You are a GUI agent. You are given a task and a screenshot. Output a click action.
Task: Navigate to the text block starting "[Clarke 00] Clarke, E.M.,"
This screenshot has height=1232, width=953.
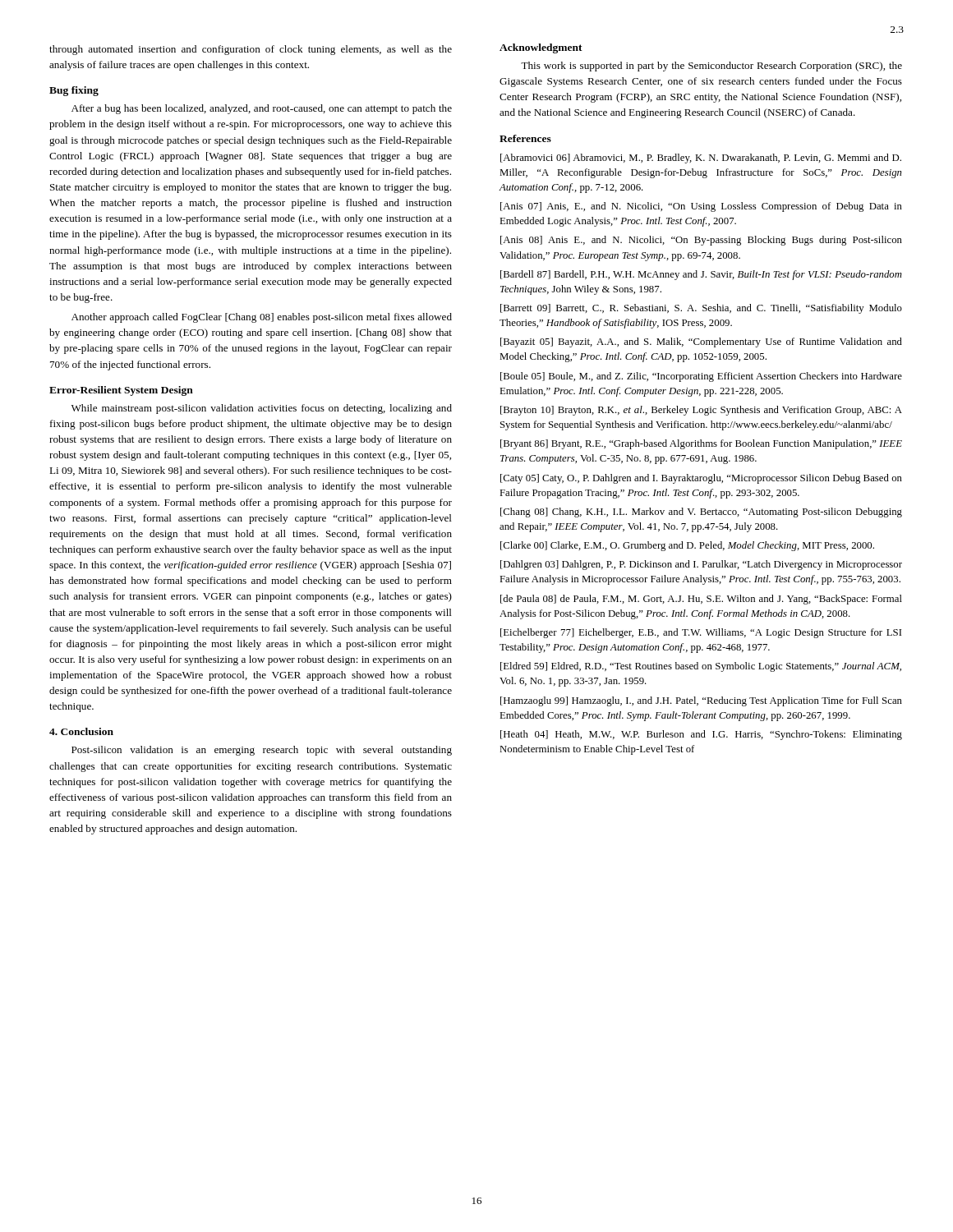pos(687,545)
